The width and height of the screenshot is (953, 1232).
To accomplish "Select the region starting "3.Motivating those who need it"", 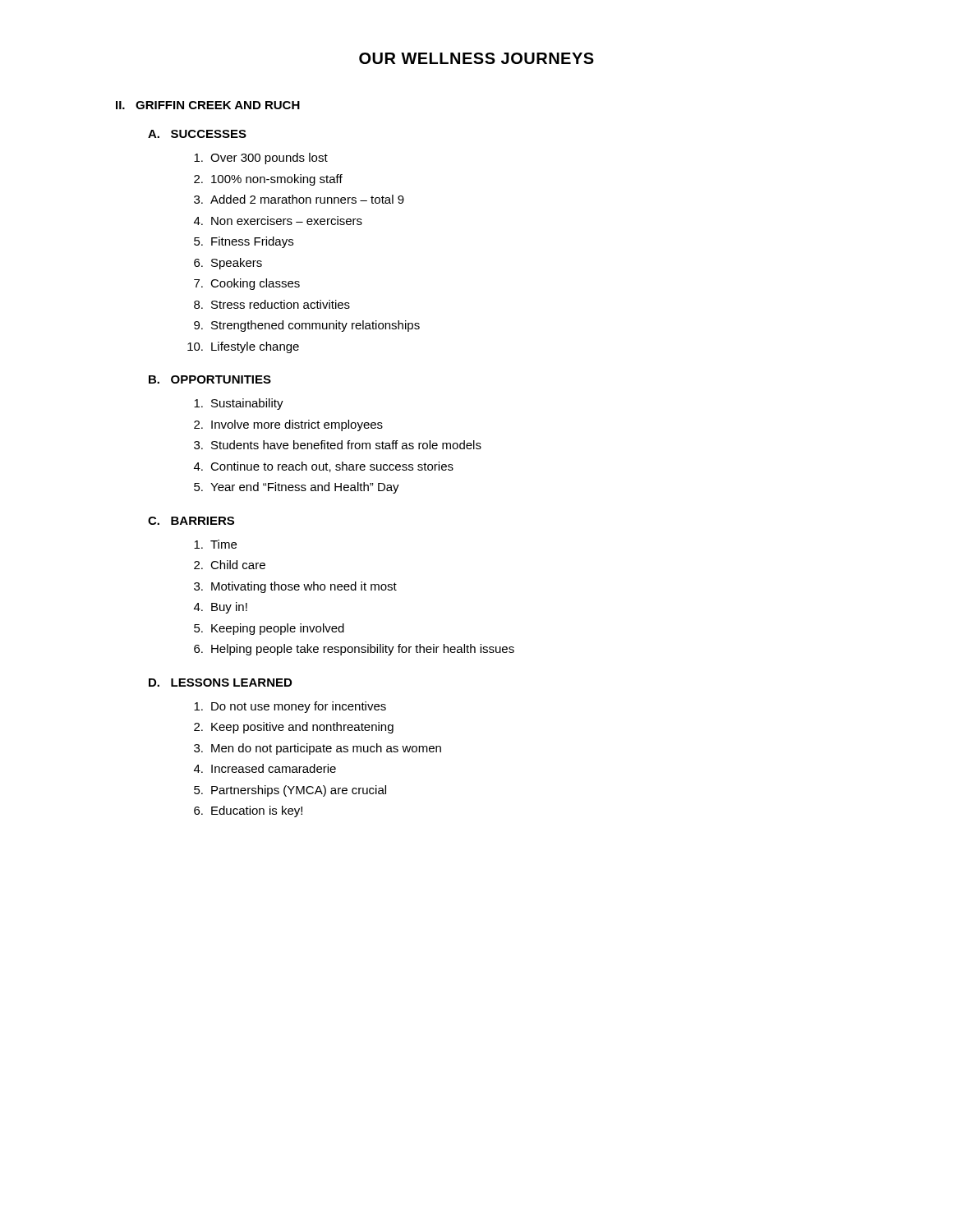I will coord(289,586).
